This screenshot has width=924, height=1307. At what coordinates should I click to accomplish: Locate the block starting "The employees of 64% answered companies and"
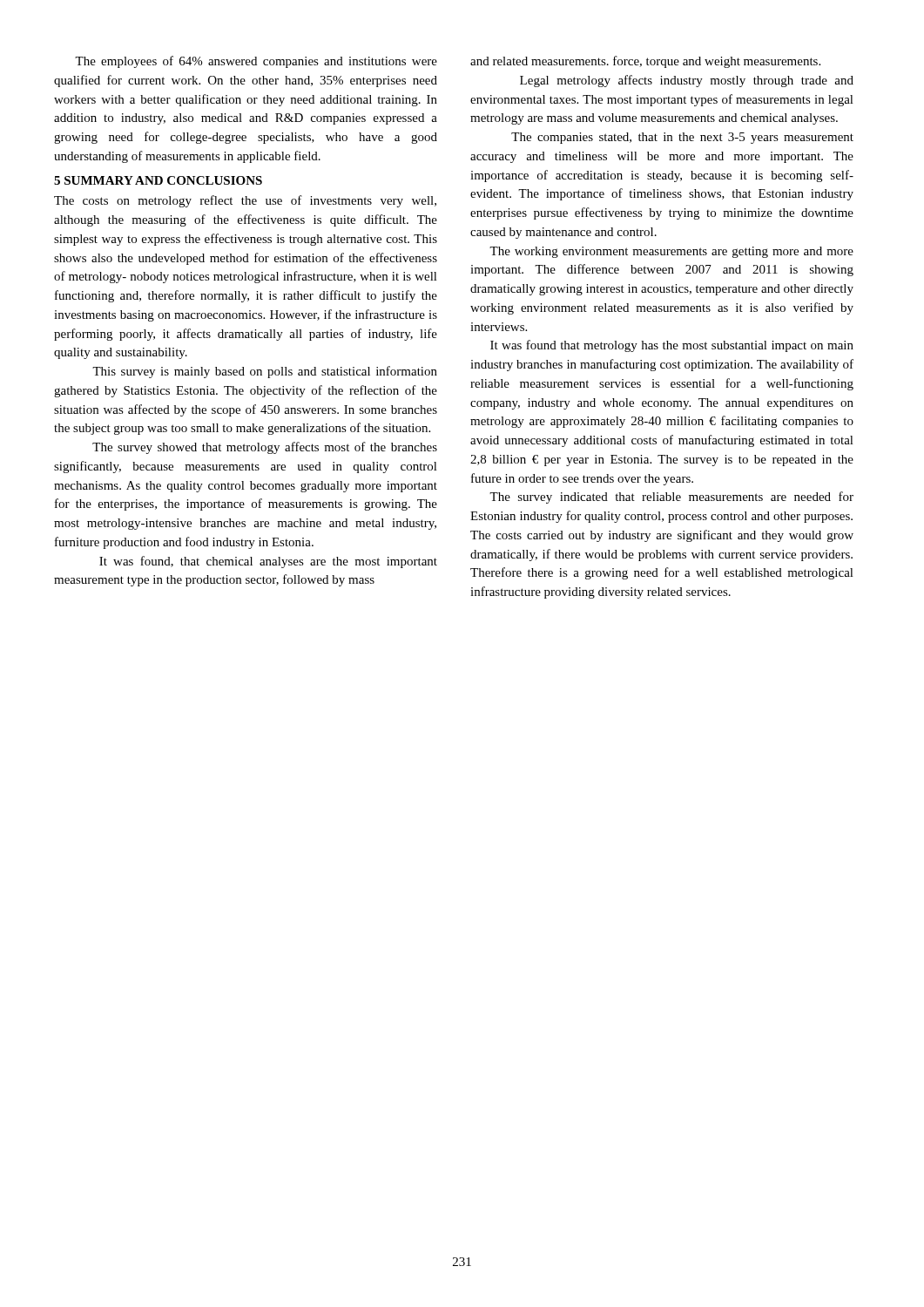tap(246, 109)
